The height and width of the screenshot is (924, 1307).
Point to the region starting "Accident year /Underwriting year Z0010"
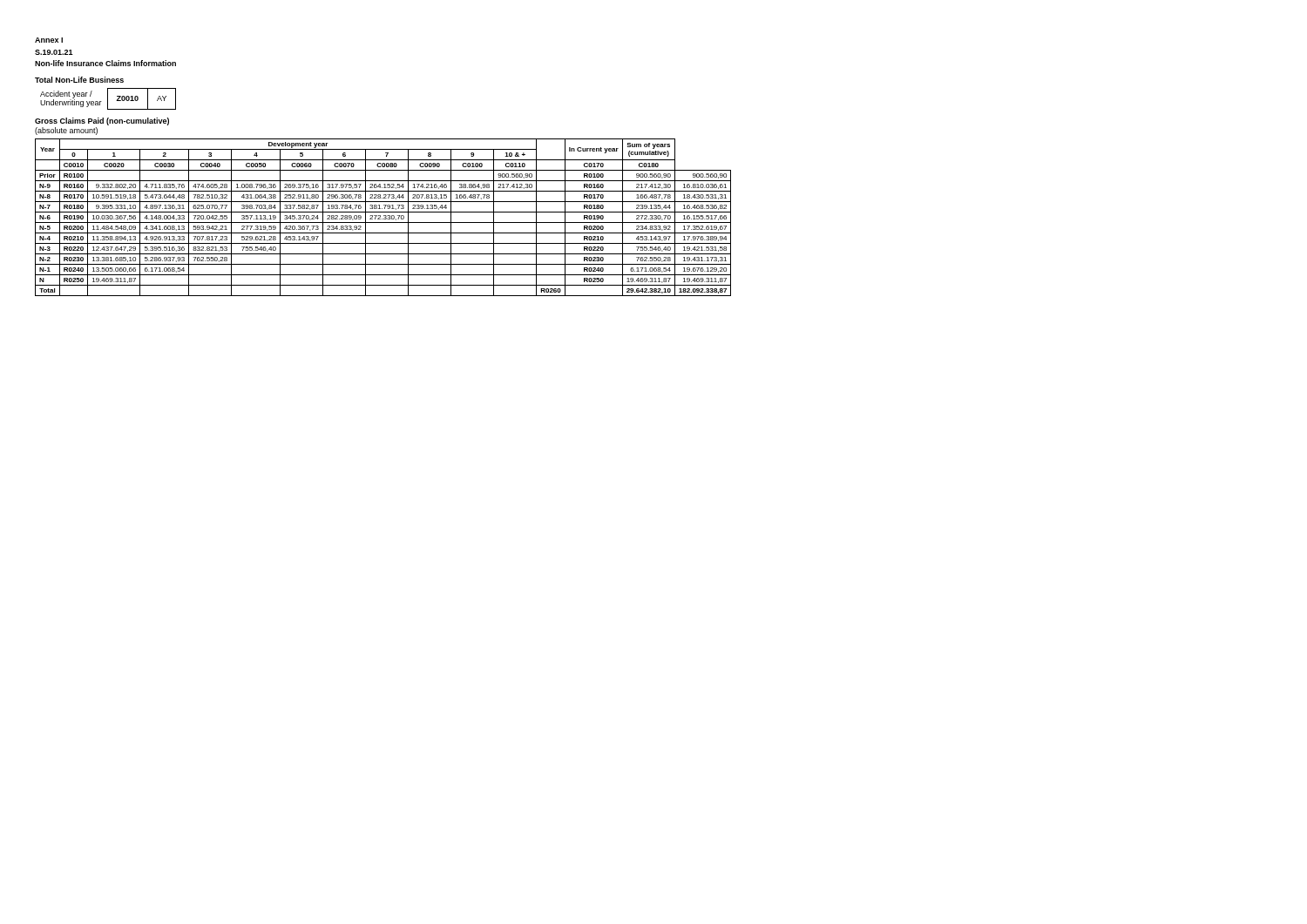coord(106,98)
